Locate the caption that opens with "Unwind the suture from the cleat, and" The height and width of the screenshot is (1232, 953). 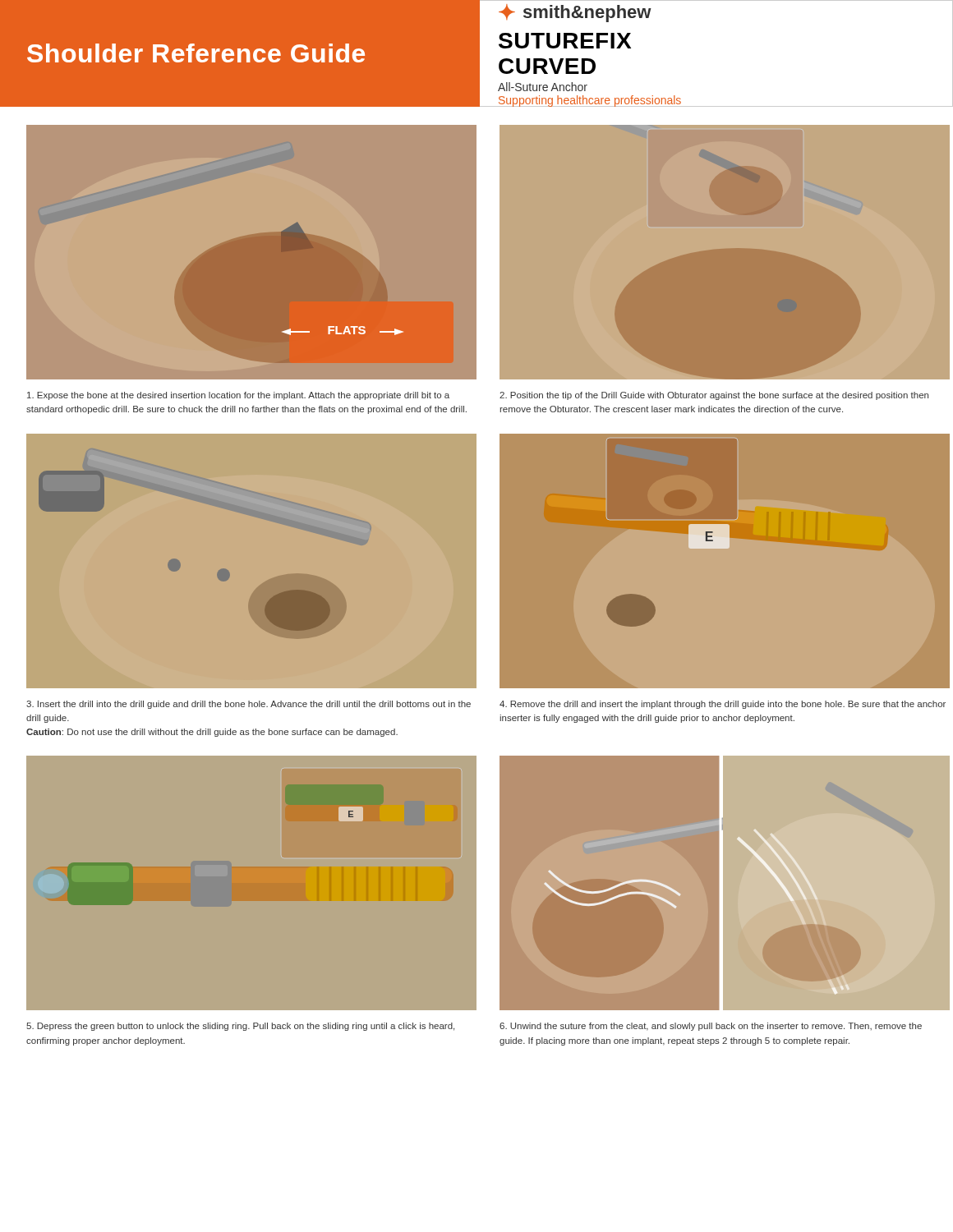pos(711,1033)
